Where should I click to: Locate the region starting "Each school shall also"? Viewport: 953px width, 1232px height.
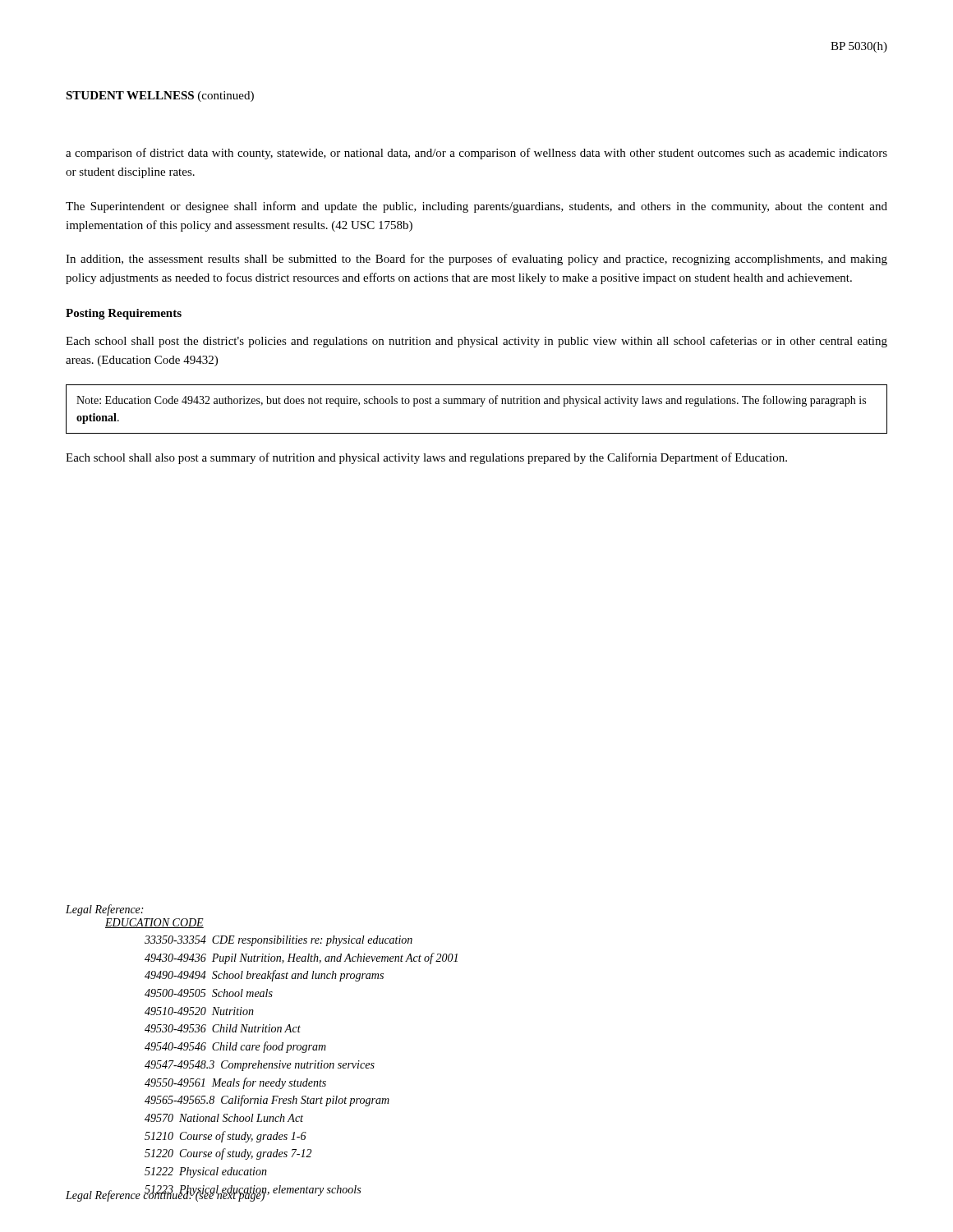coord(427,458)
